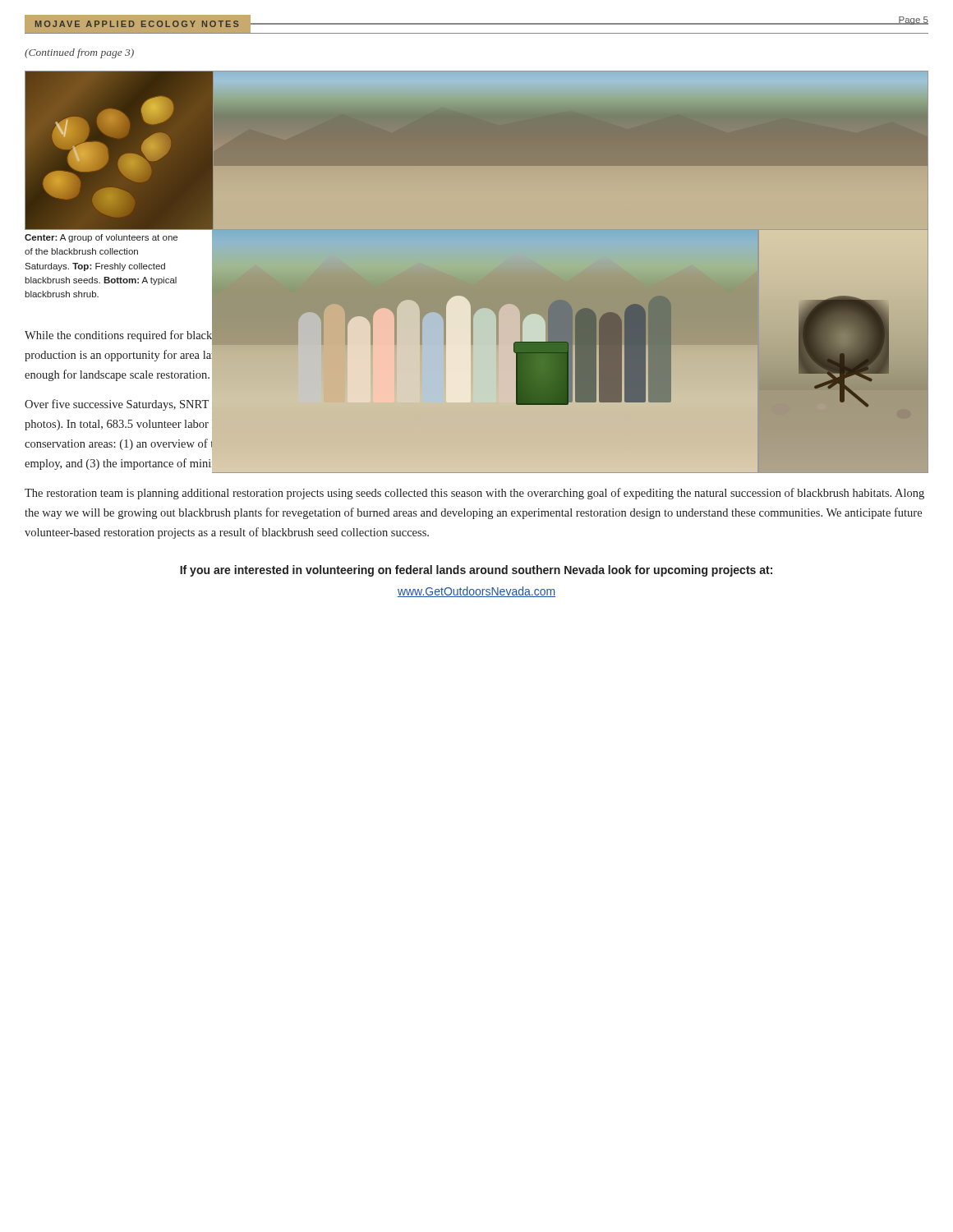
Task: Locate the text block with the text "While the conditions required for"
Action: pyautogui.click(x=462, y=355)
